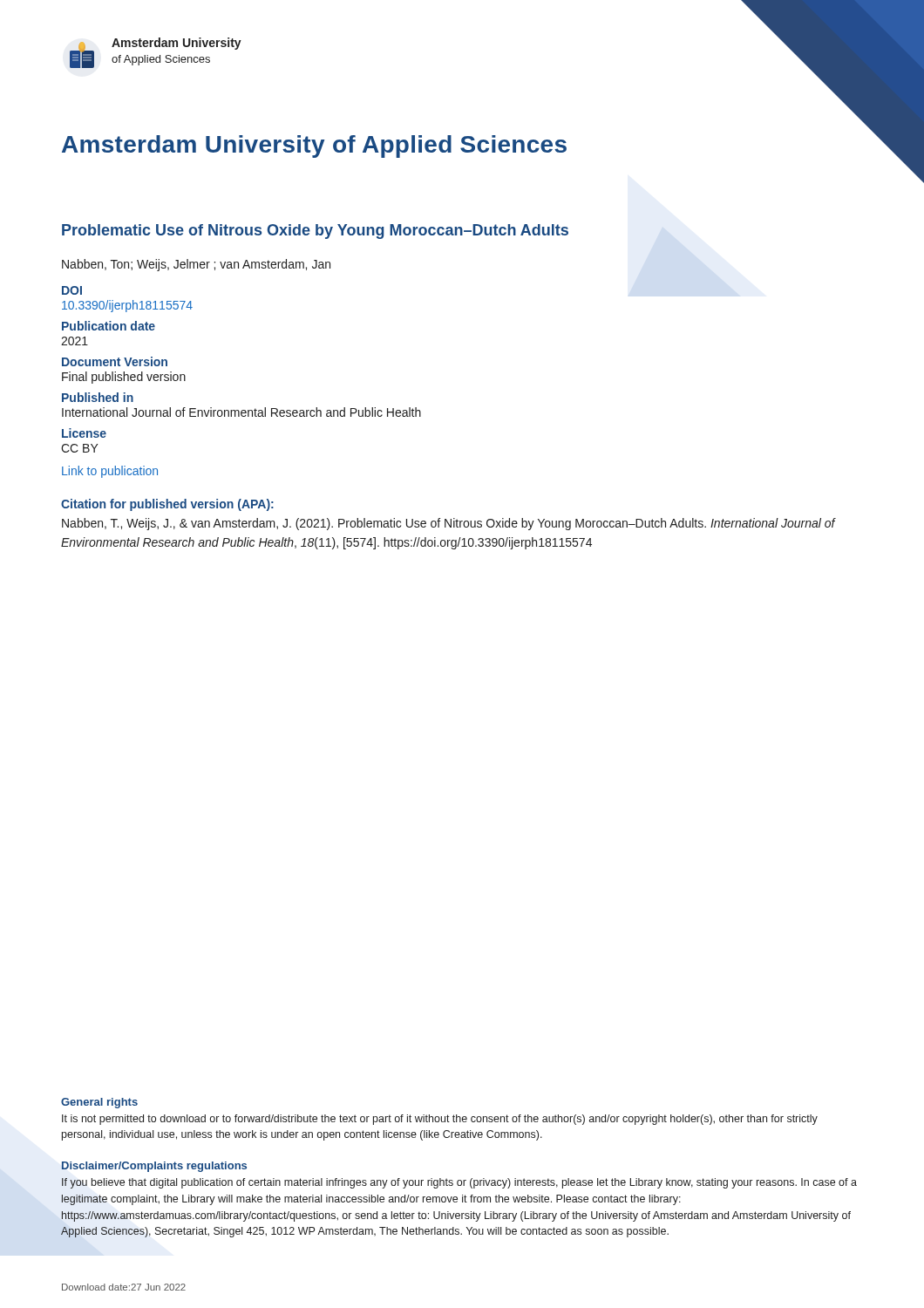This screenshot has height=1308, width=924.
Task: Point to the section header beginning "Problematic Use of"
Action: (315, 230)
